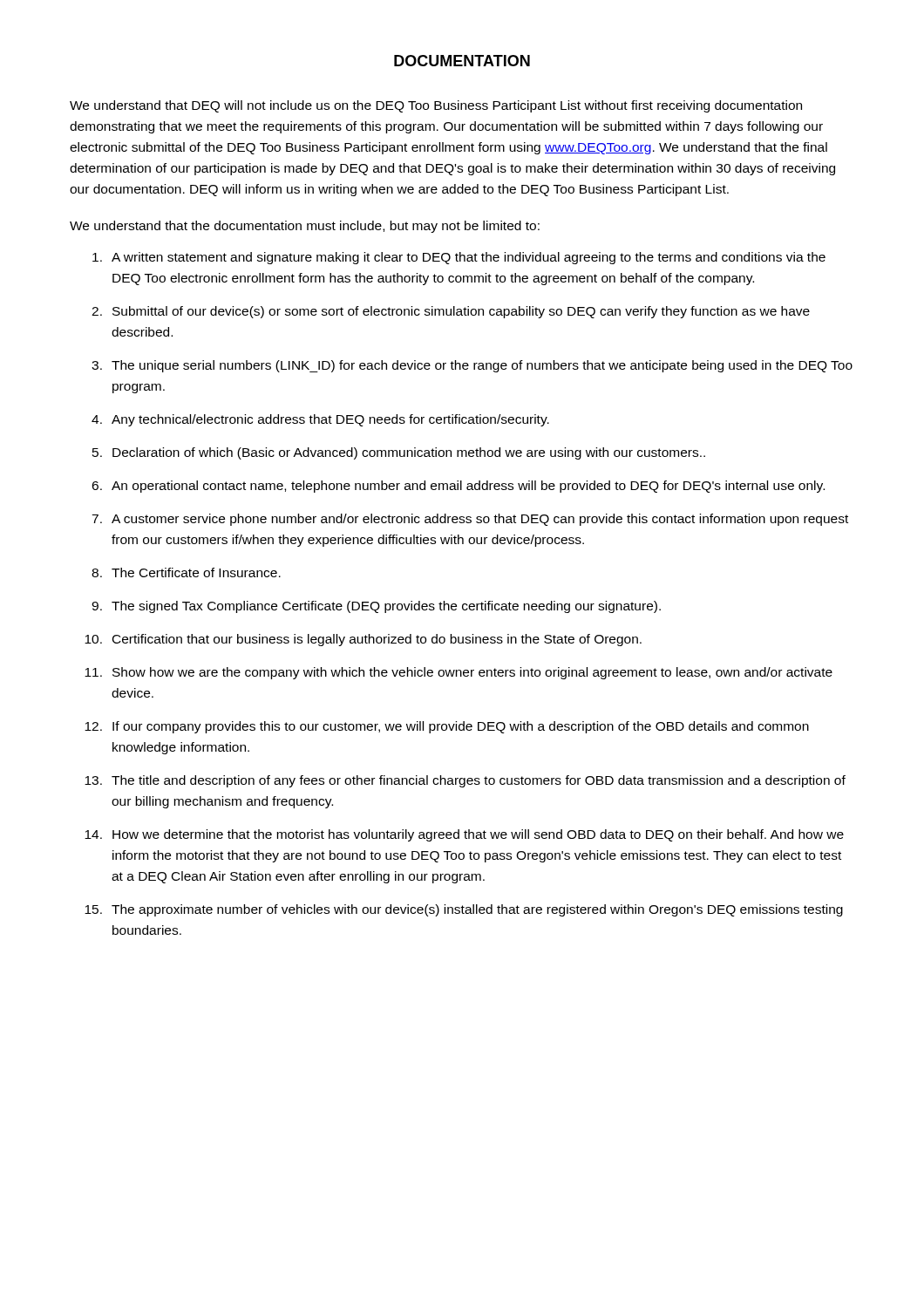924x1308 pixels.
Task: Select the list item that reads "9. The signed"
Action: [x=462, y=606]
